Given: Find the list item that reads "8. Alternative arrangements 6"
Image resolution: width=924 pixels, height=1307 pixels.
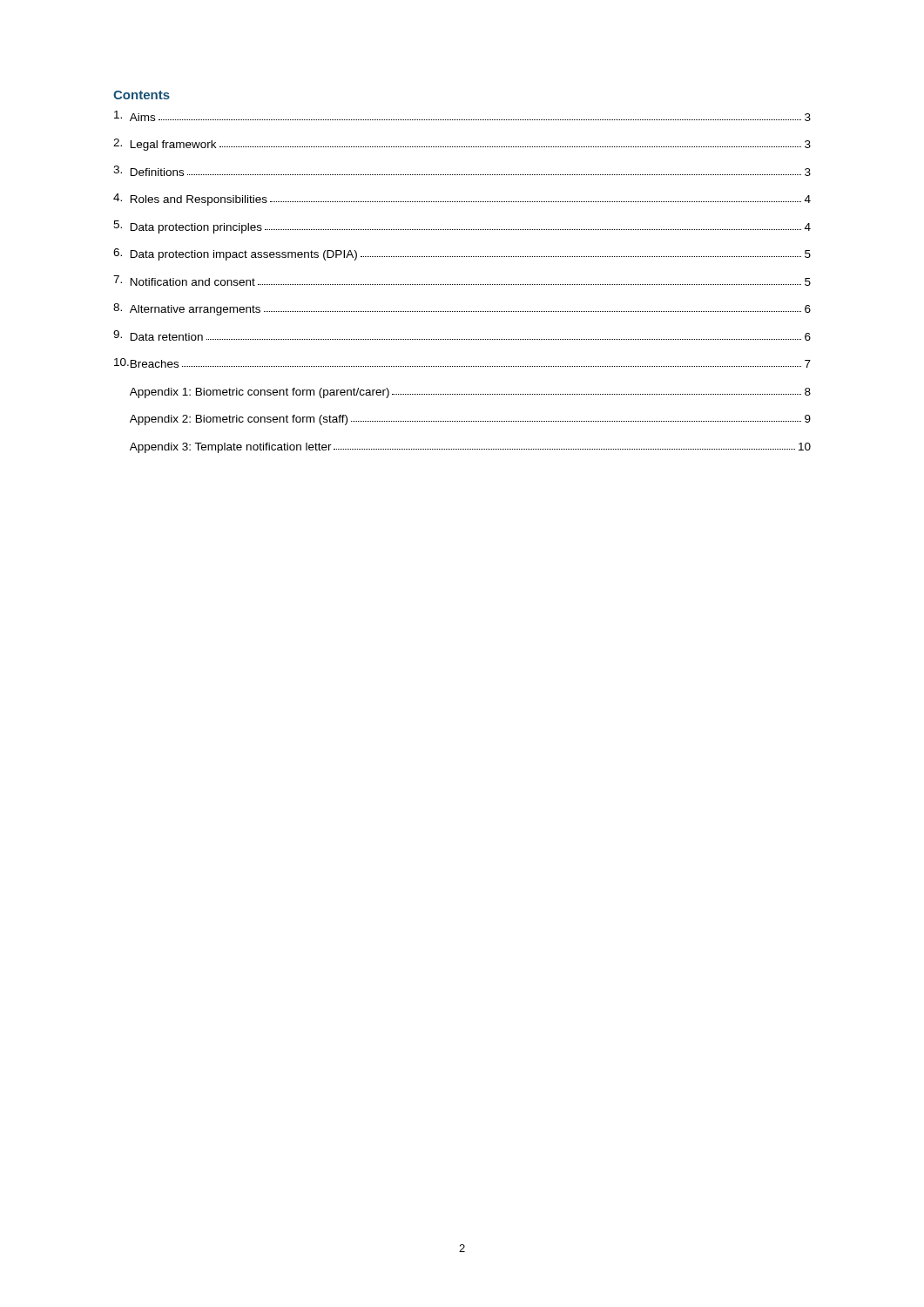Looking at the screenshot, I should click(x=462, y=308).
